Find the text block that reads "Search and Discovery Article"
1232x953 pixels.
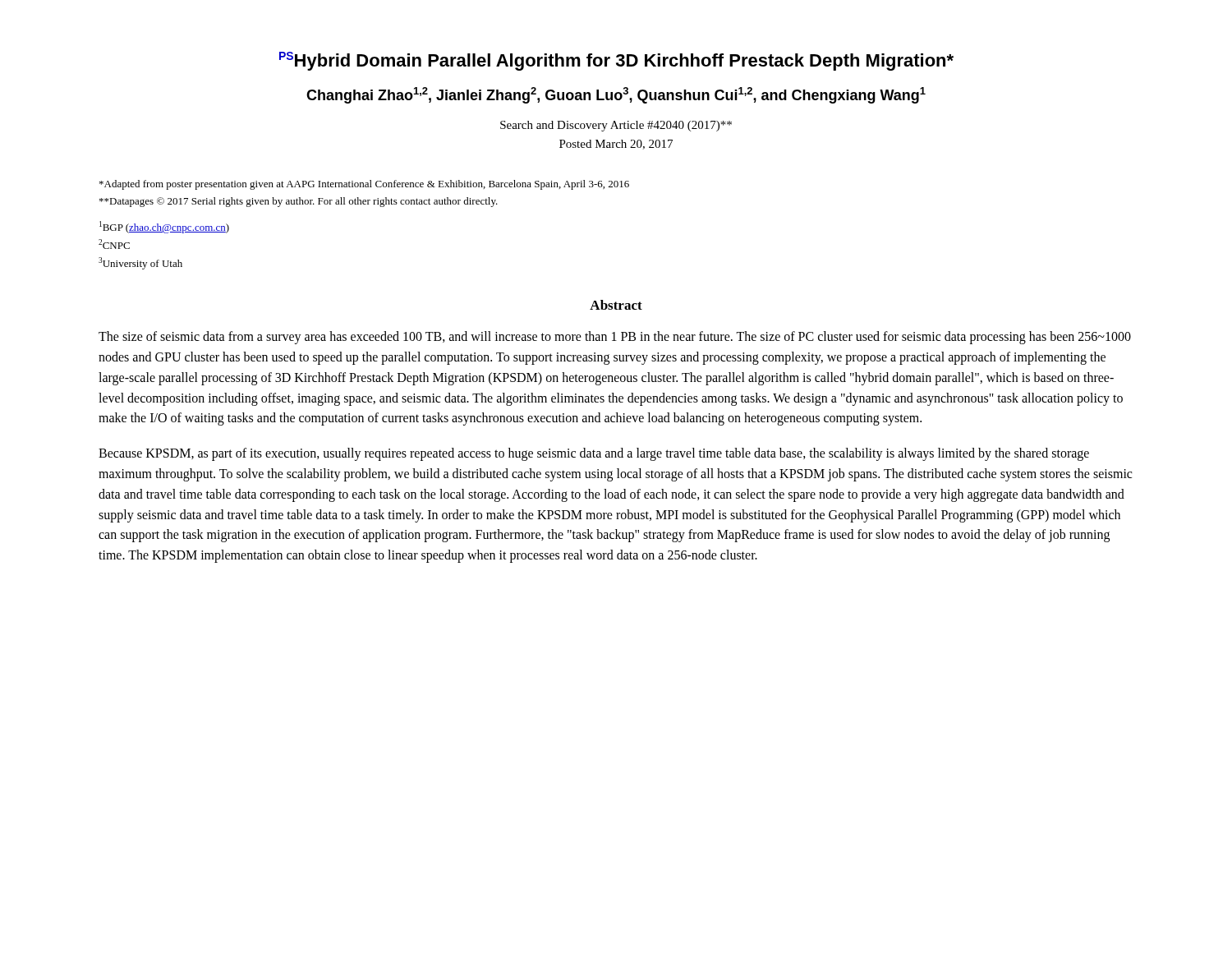pyautogui.click(x=616, y=134)
